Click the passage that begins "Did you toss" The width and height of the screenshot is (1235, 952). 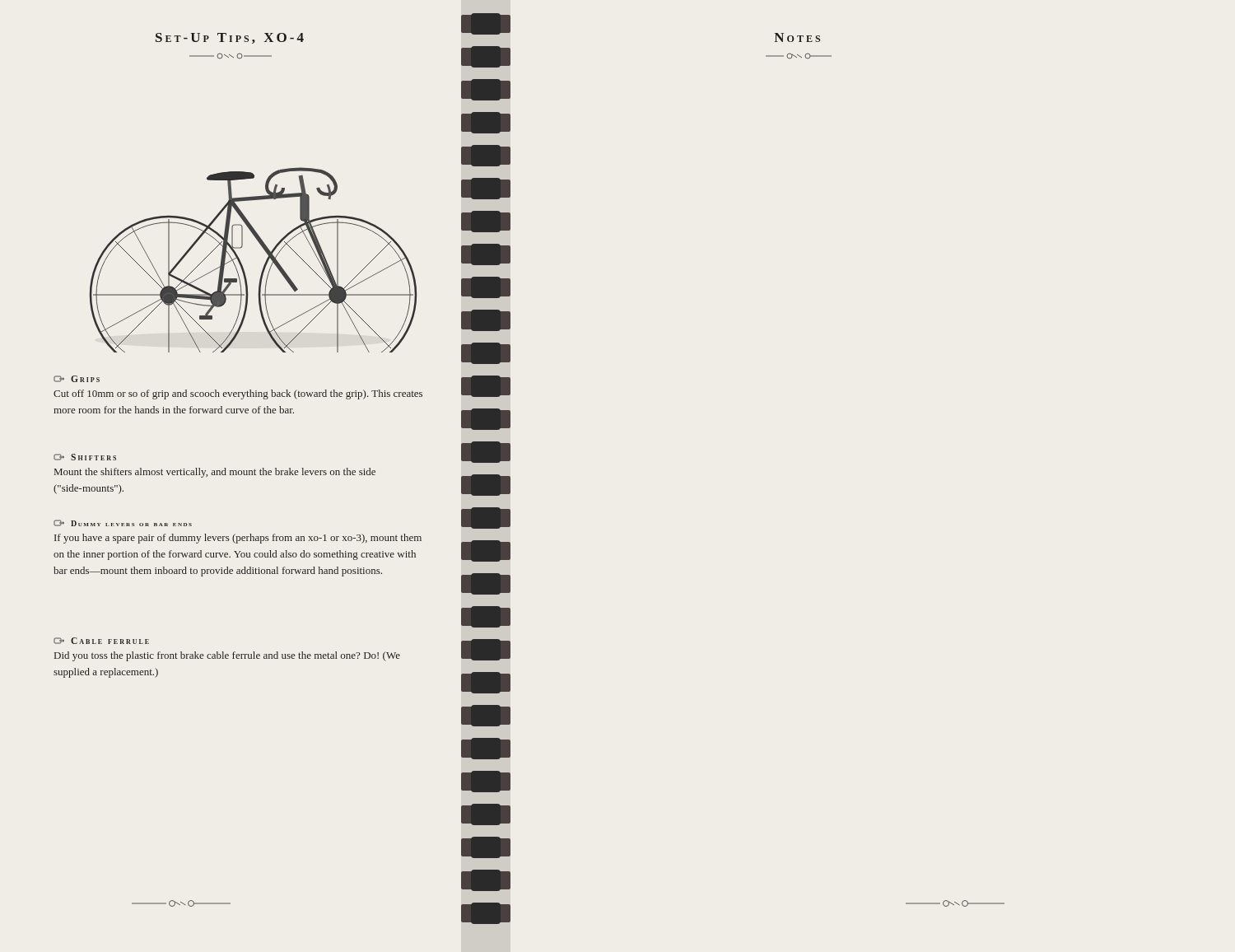227,663
